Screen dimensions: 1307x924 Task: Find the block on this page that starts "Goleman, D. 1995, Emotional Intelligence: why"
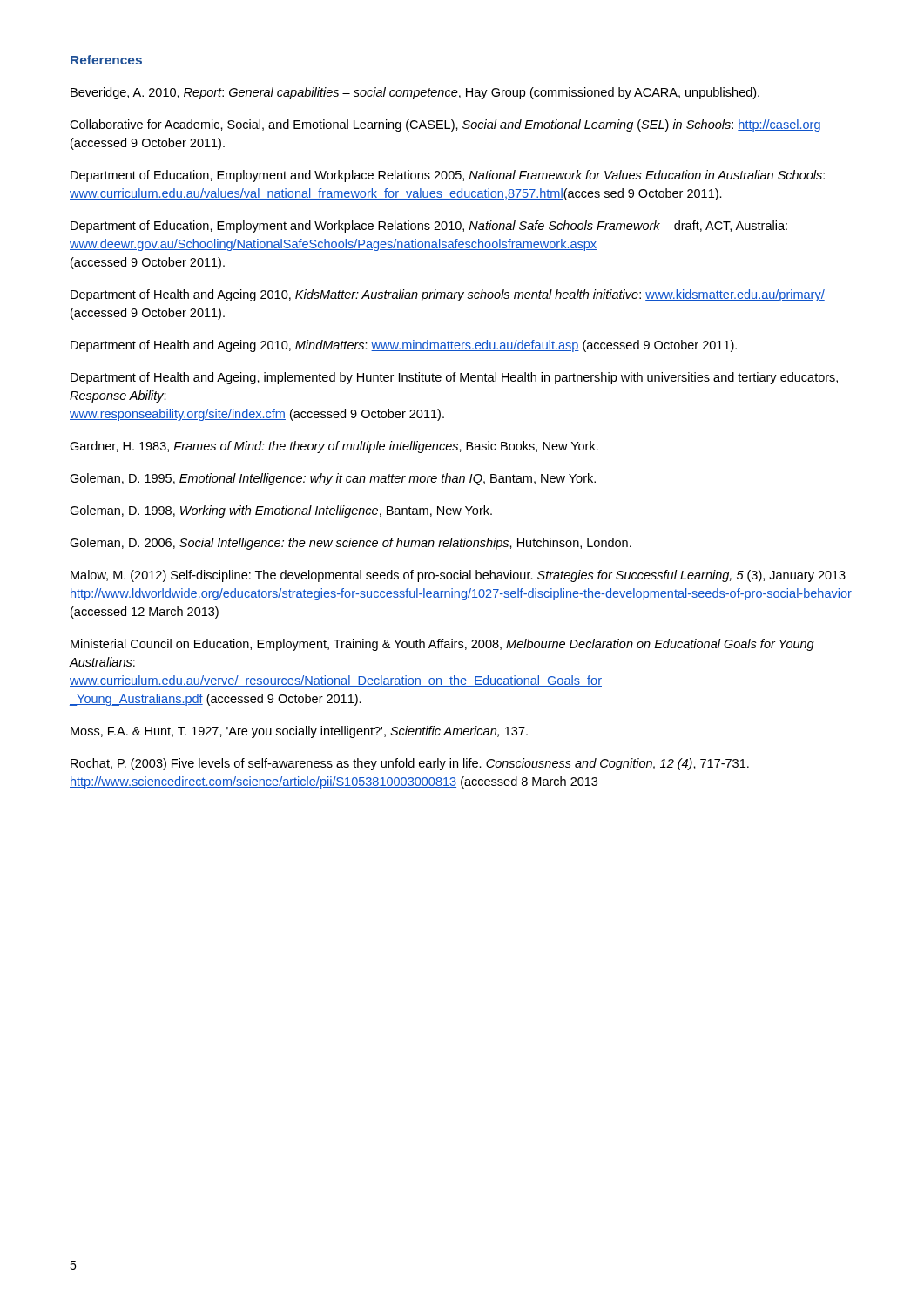tap(333, 479)
